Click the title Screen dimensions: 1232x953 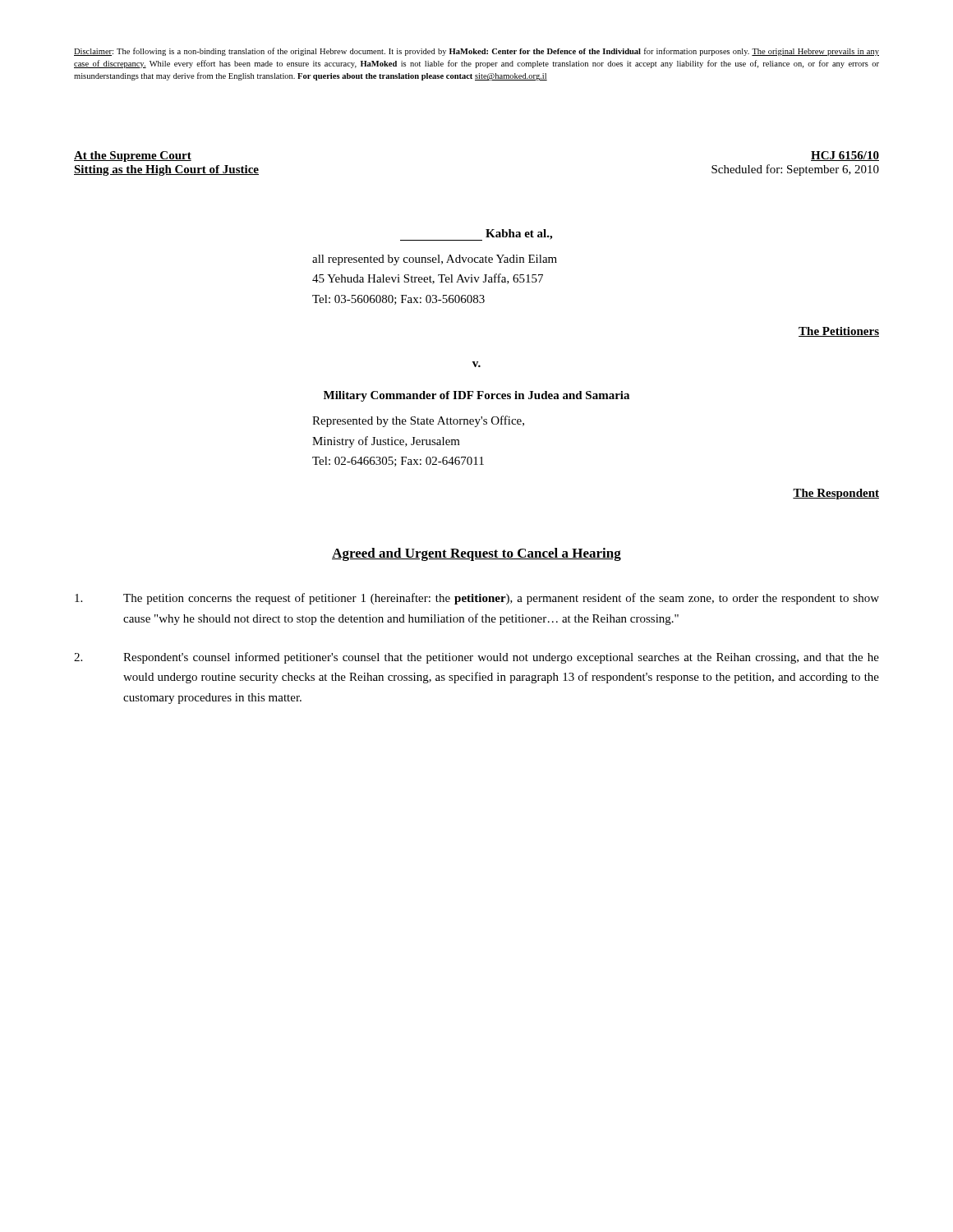[476, 553]
